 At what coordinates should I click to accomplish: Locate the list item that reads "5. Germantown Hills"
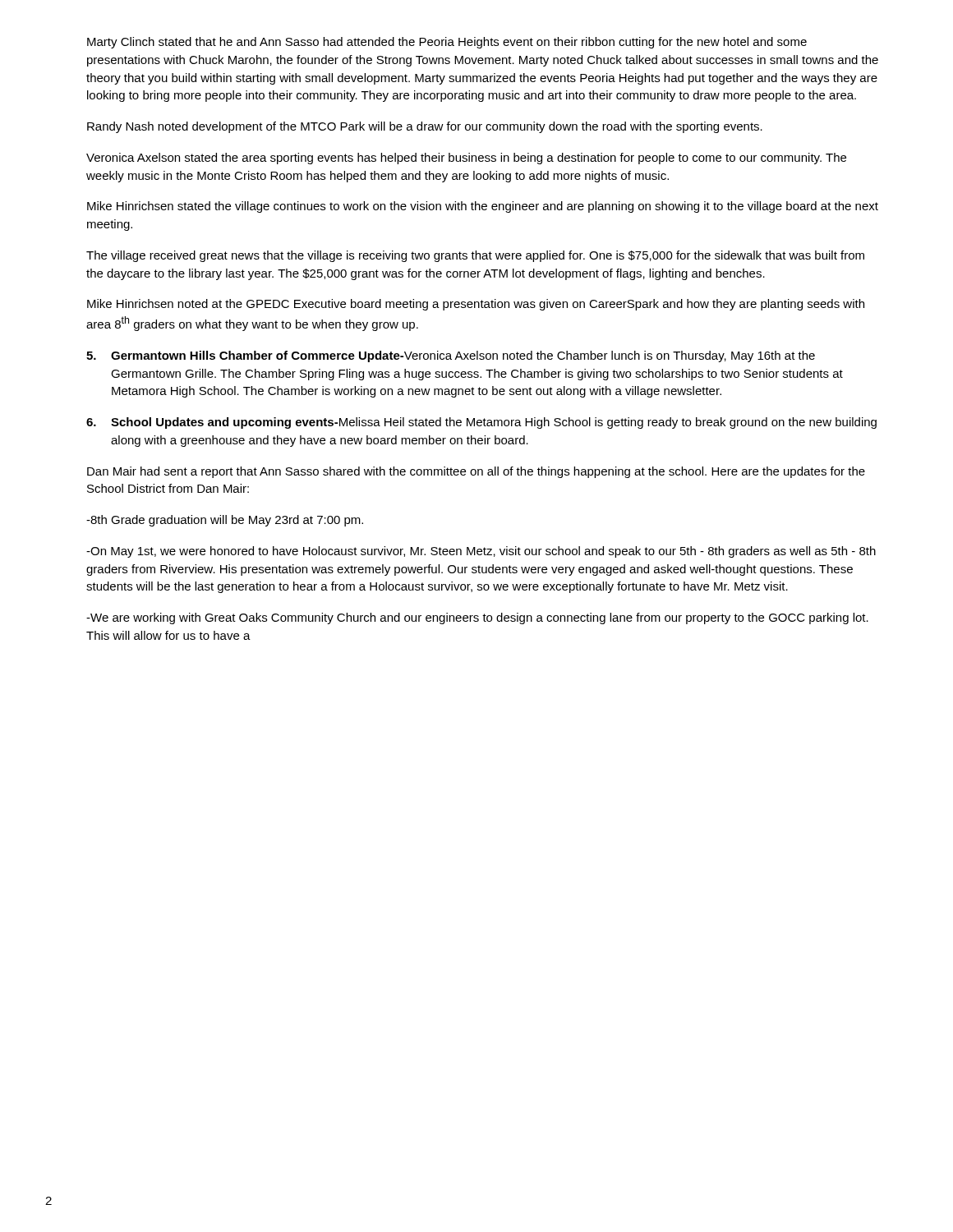[x=483, y=373]
